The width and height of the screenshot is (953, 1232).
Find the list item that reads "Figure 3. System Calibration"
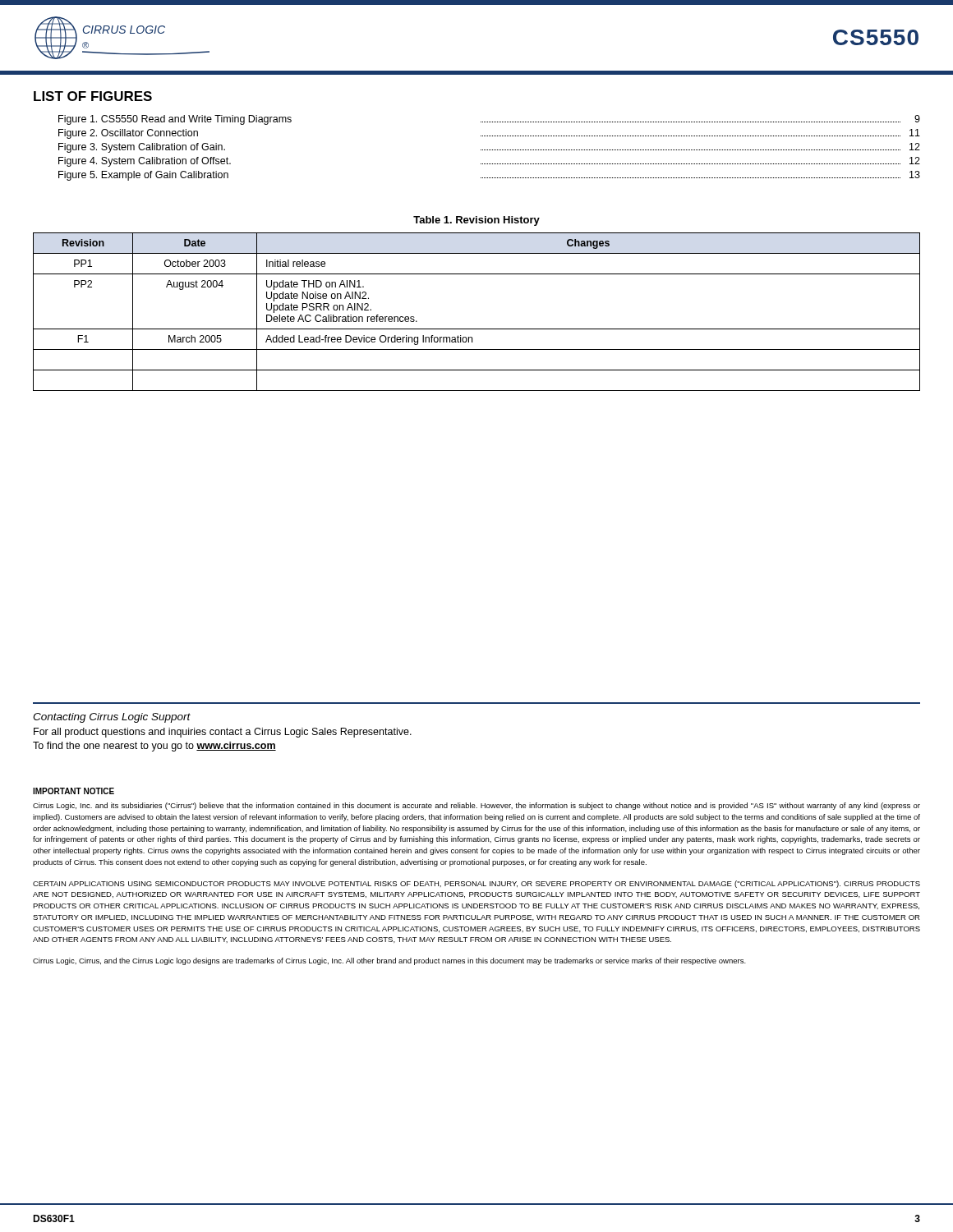[489, 147]
